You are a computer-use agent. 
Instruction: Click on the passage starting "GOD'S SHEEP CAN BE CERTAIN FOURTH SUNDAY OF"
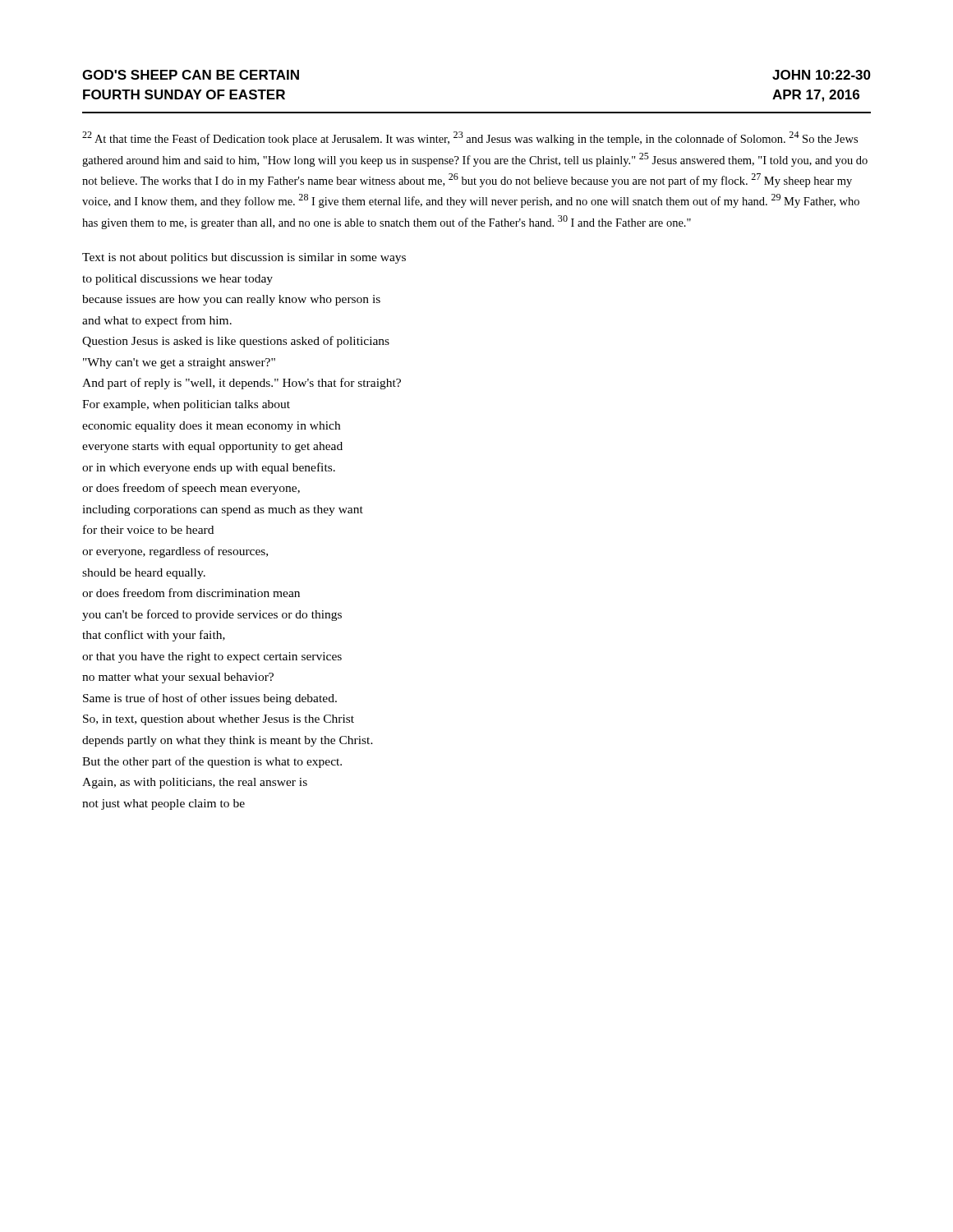(184, 74)
